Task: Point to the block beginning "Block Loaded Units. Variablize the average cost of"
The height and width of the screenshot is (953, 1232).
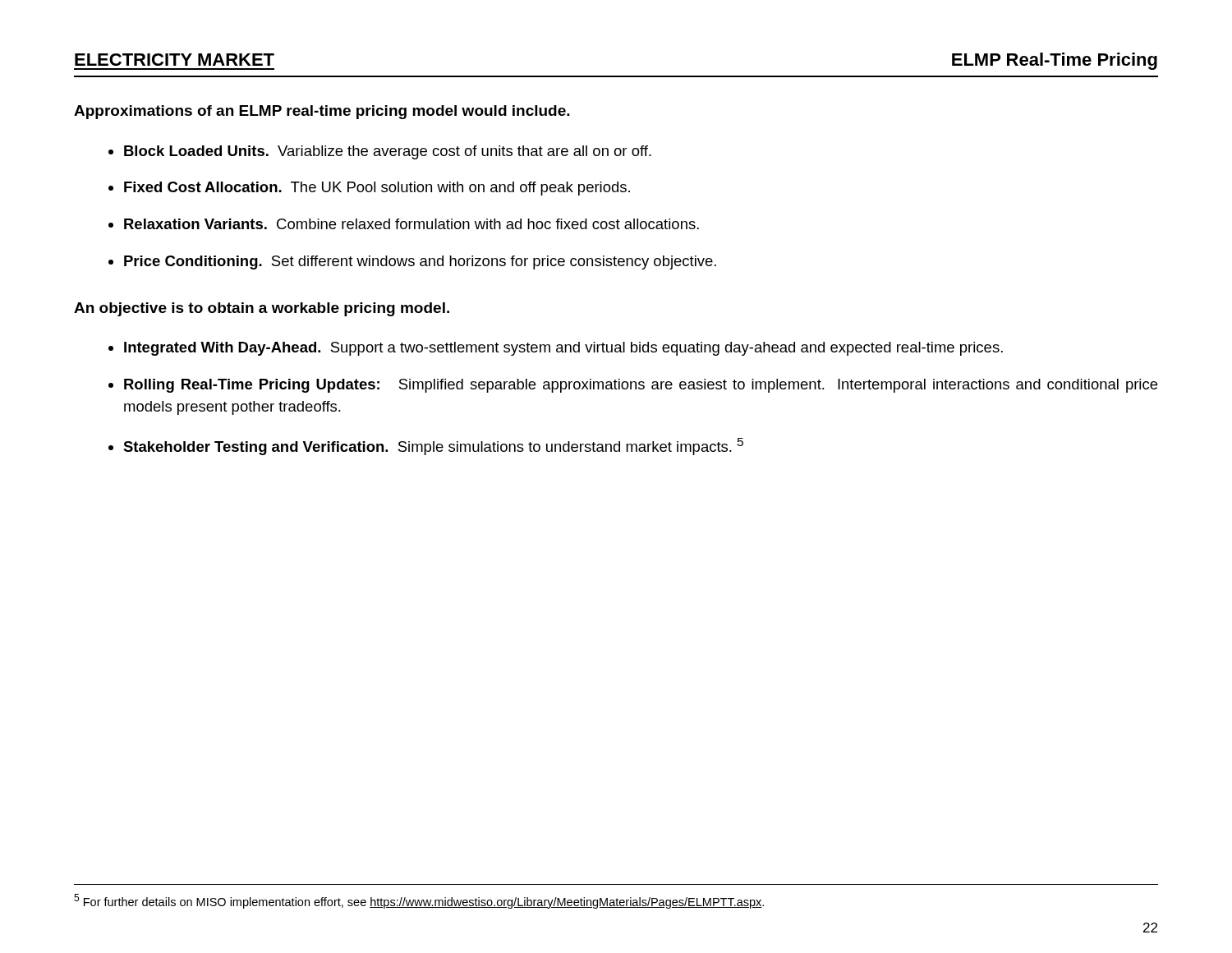Action: click(x=388, y=150)
